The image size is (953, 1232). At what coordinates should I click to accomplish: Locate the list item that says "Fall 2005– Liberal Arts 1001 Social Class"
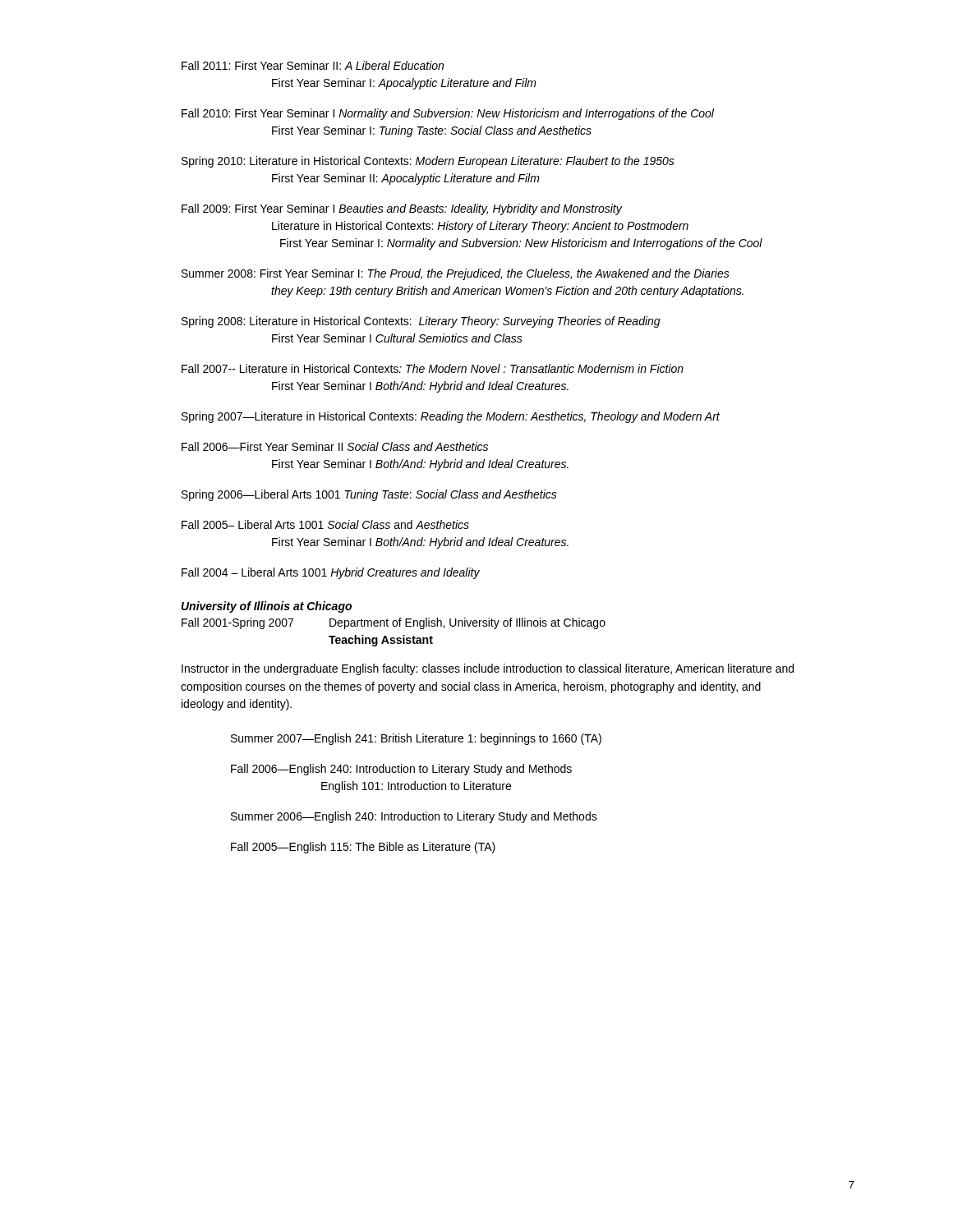(x=493, y=535)
